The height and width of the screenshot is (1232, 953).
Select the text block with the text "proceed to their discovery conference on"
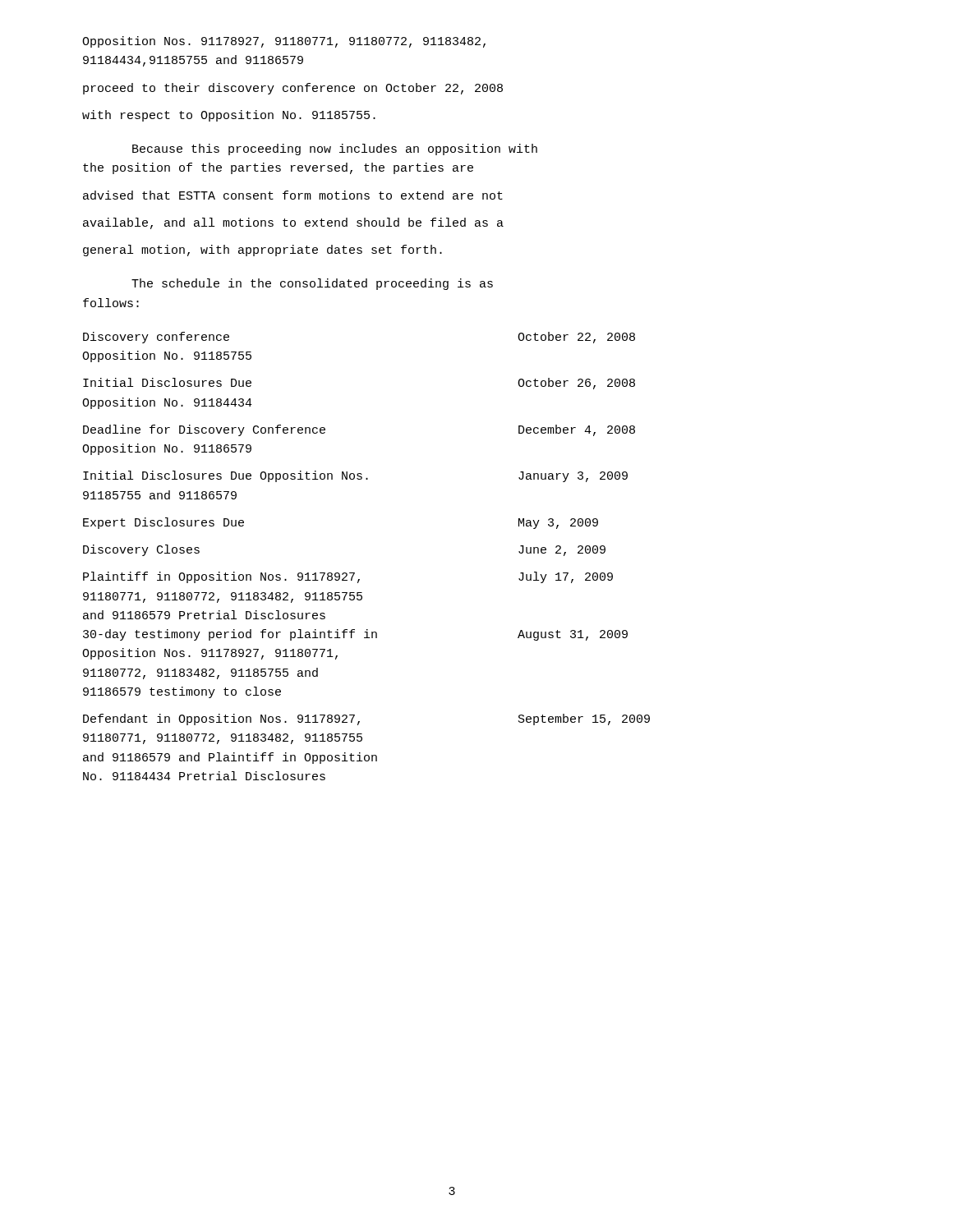coord(293,89)
